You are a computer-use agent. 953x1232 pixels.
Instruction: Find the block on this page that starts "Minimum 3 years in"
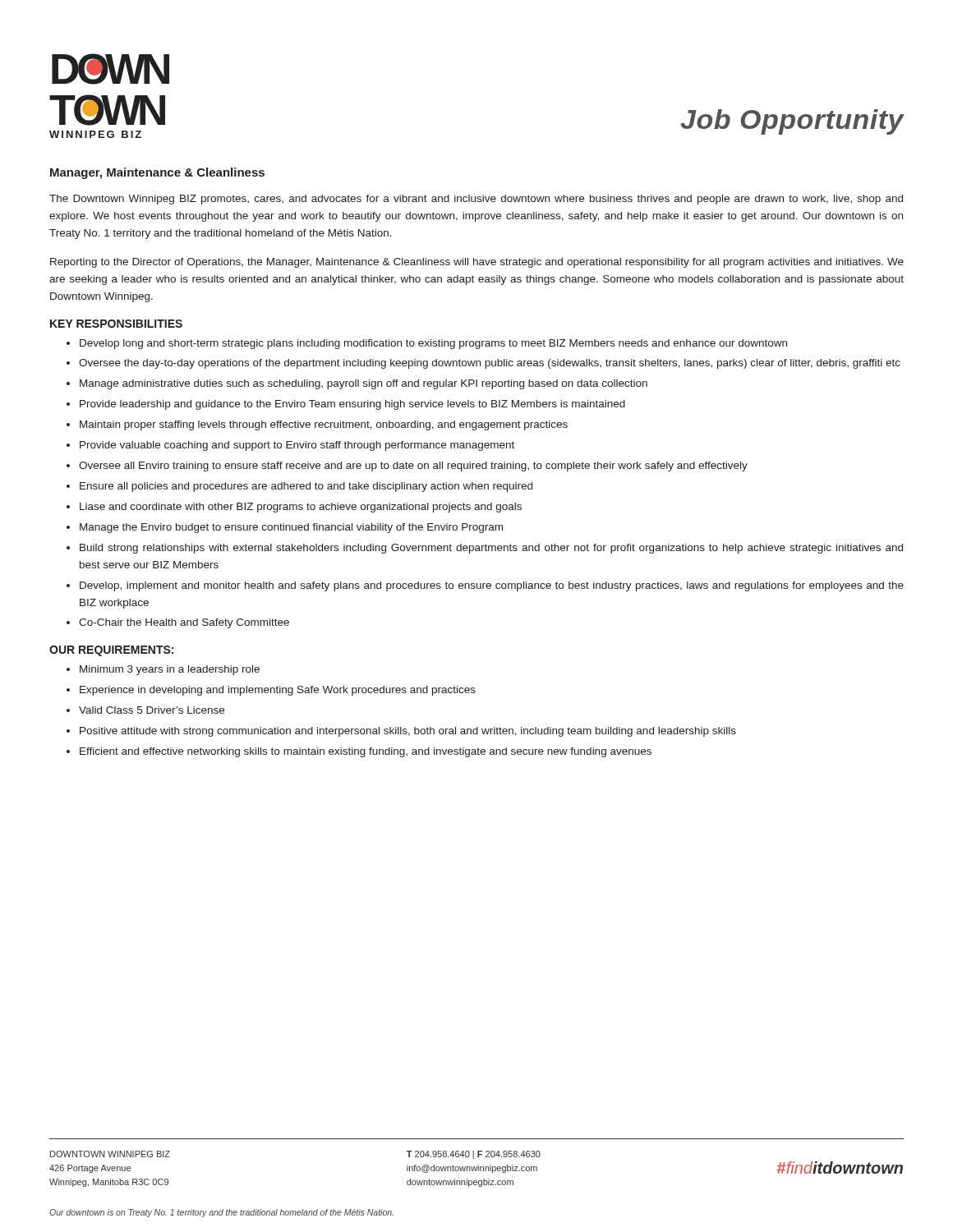[x=169, y=669]
